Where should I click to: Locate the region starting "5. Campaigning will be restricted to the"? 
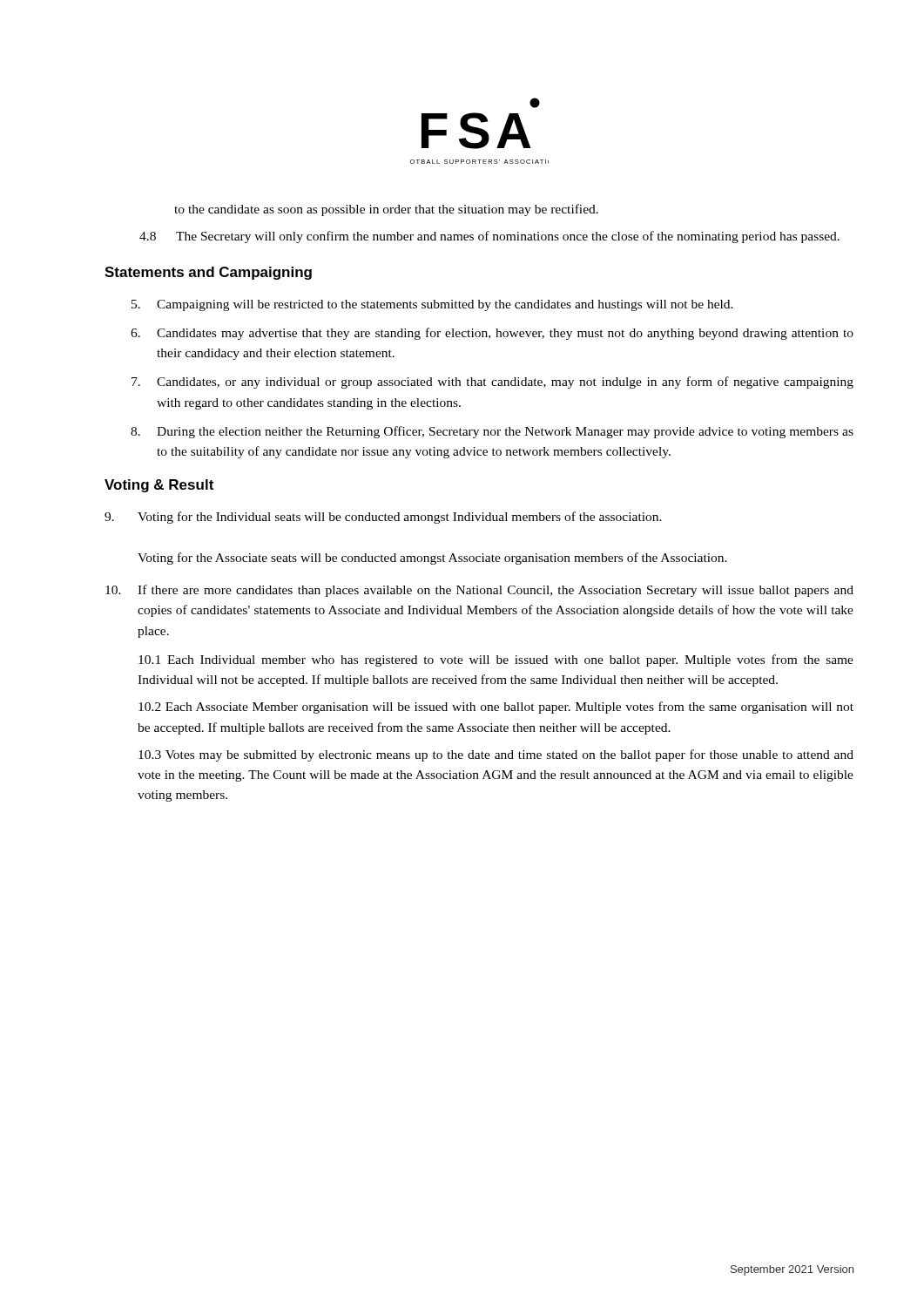tap(492, 303)
